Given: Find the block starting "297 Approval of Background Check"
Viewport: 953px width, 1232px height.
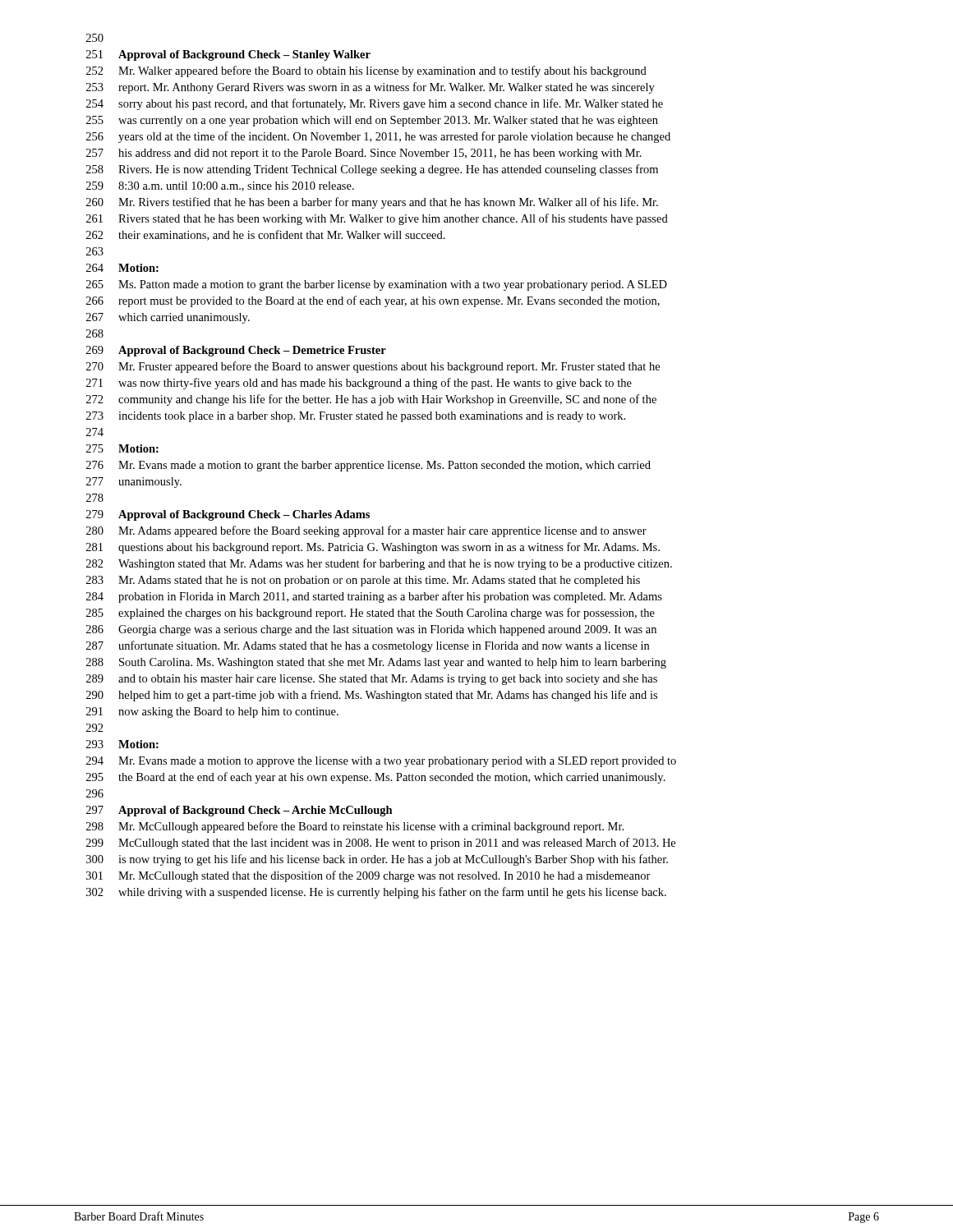Looking at the screenshot, I should [239, 811].
